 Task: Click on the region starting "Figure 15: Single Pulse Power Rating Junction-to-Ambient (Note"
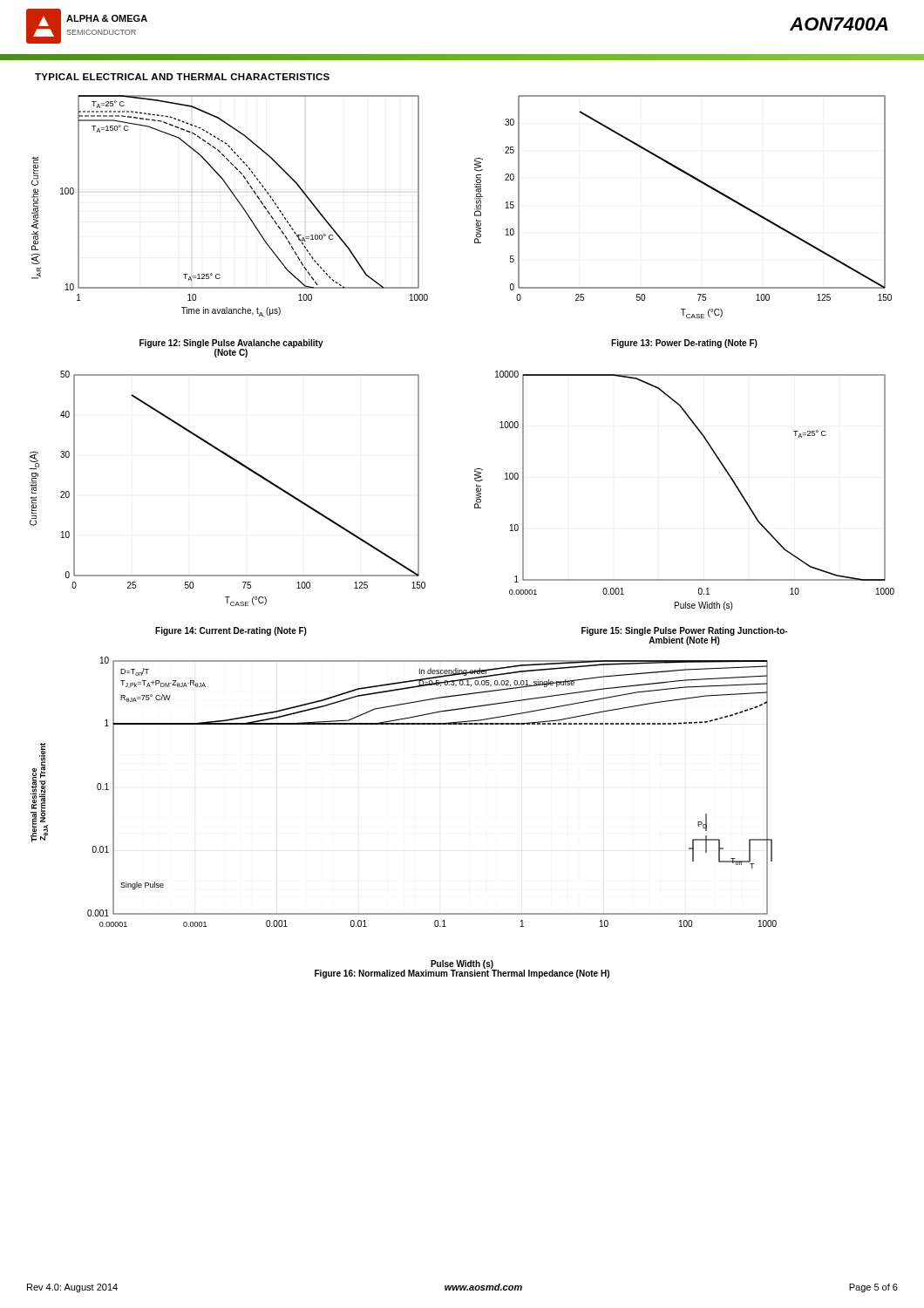click(684, 636)
